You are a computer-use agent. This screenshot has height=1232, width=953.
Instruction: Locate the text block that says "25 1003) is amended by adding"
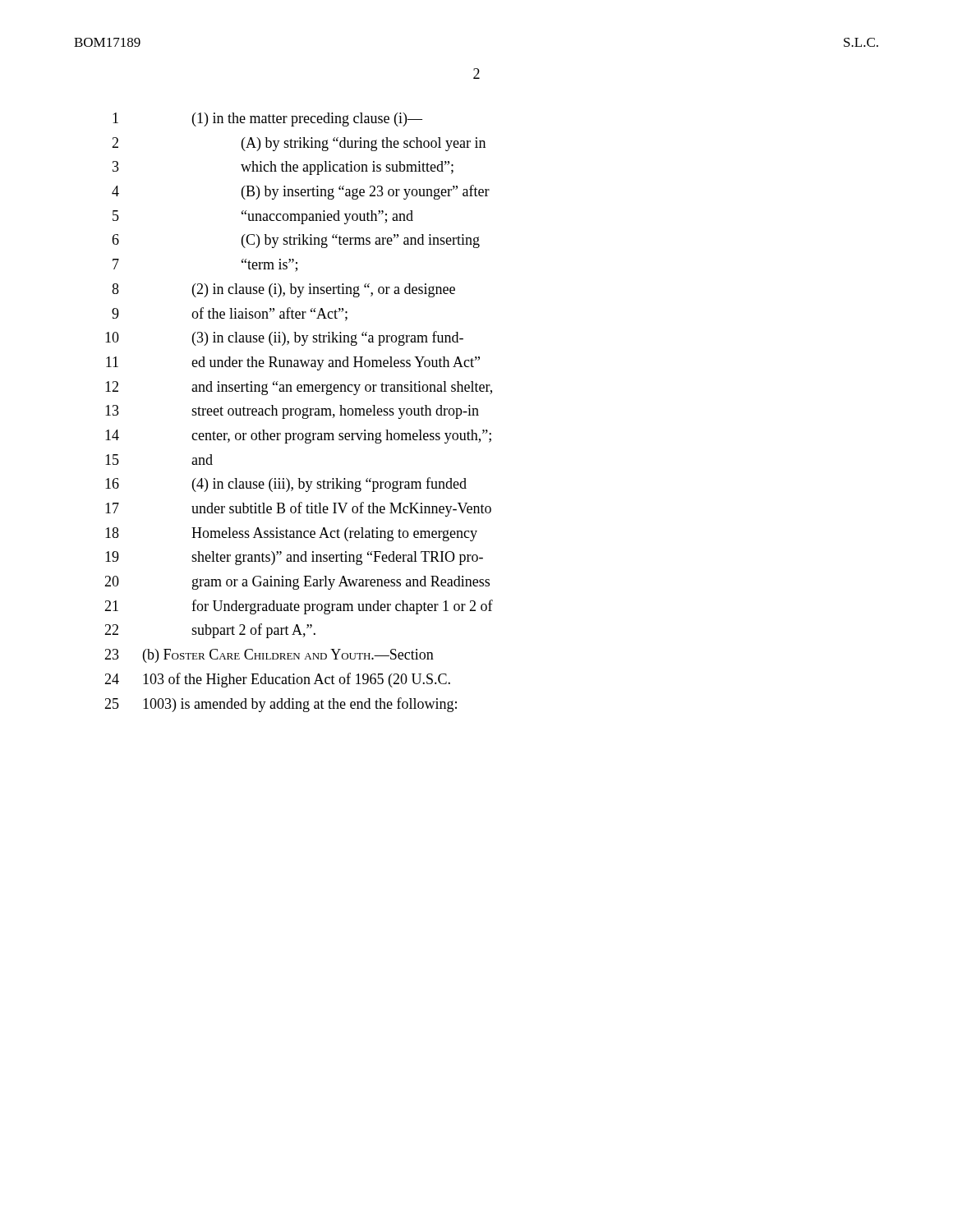pos(281,705)
